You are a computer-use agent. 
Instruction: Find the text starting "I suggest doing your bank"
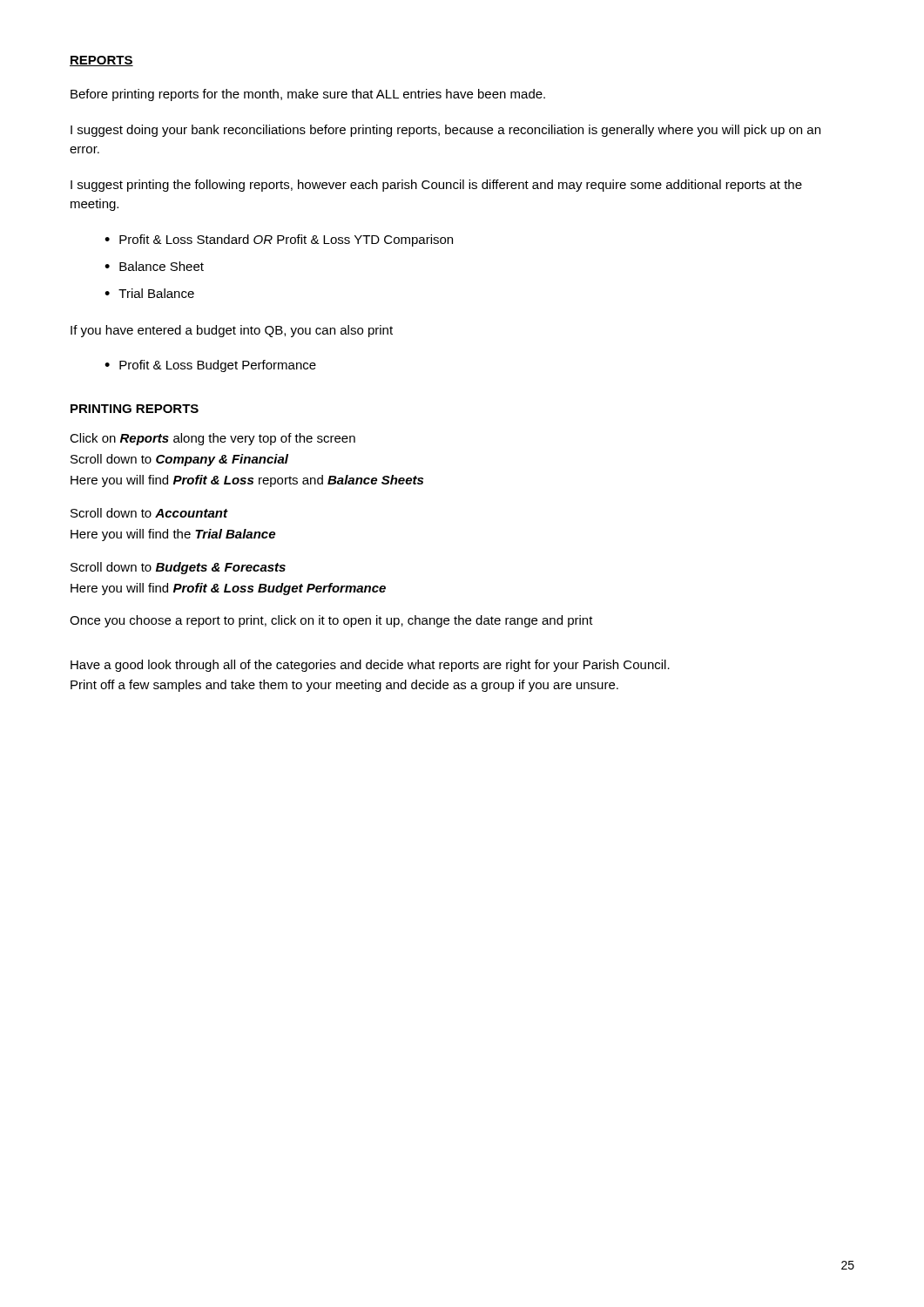coord(445,139)
